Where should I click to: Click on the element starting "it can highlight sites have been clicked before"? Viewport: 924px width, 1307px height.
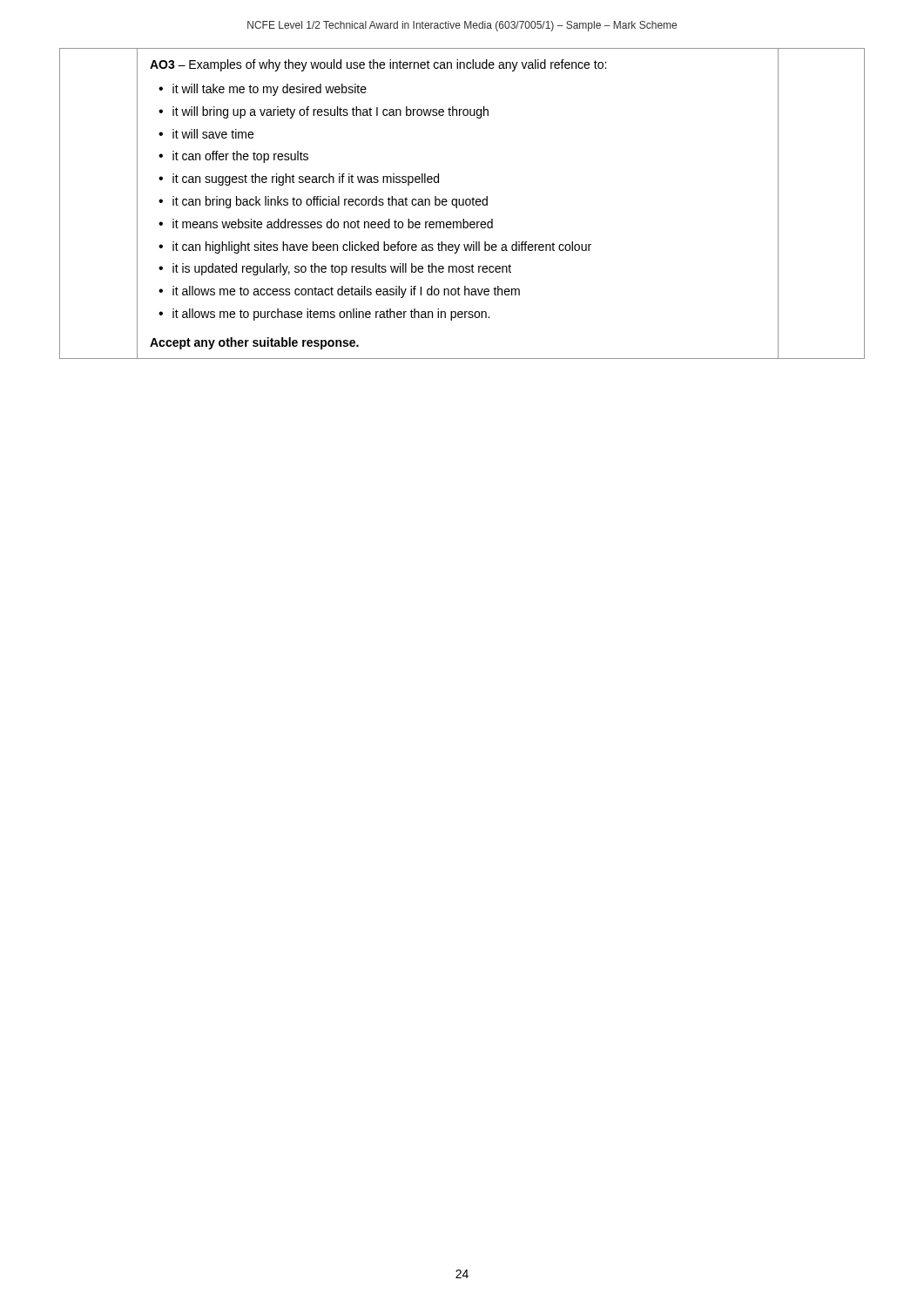click(x=382, y=246)
